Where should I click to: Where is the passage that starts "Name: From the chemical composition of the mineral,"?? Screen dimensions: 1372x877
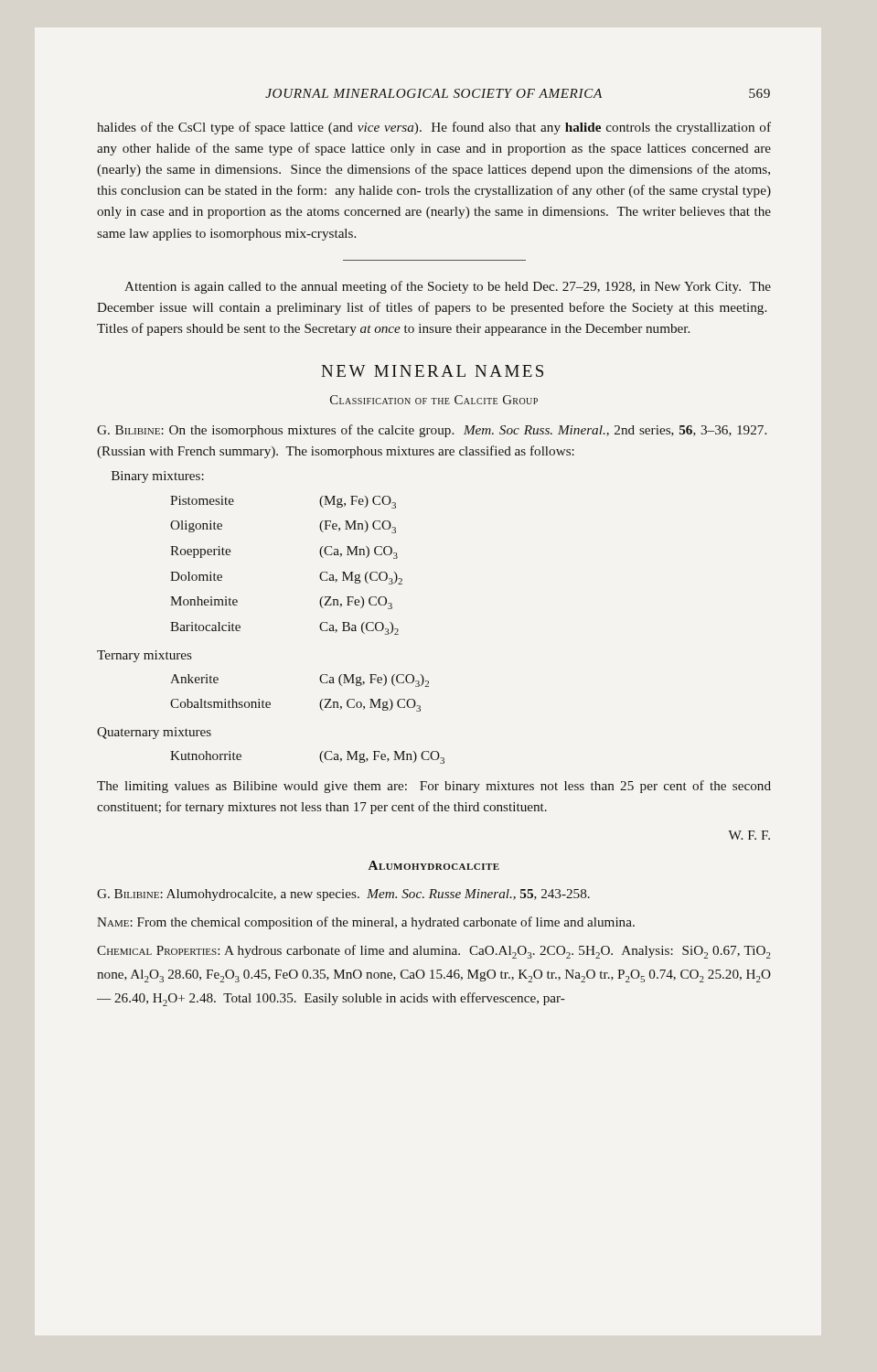click(x=366, y=922)
